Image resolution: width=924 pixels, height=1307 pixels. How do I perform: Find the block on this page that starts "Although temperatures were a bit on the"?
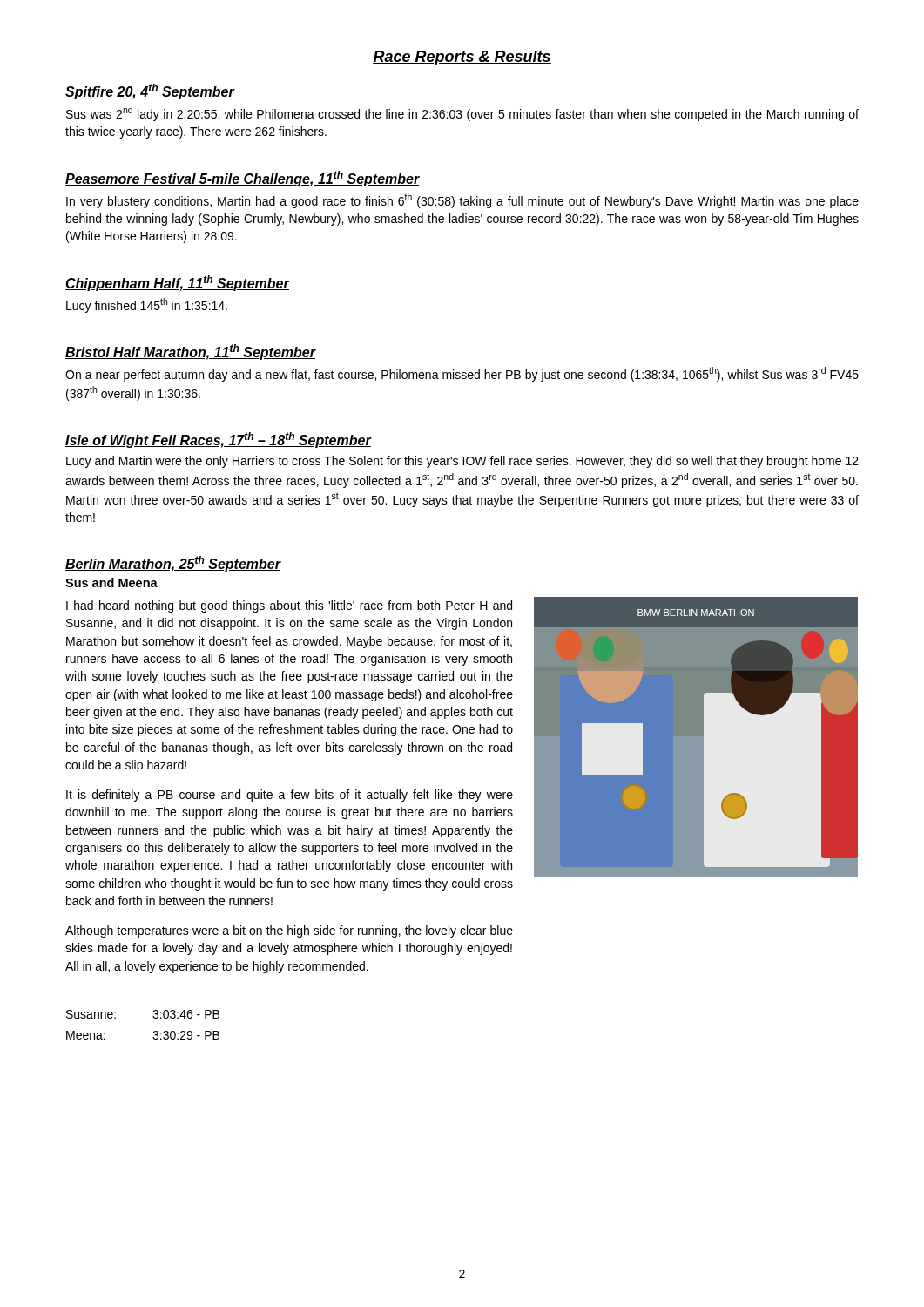289,948
